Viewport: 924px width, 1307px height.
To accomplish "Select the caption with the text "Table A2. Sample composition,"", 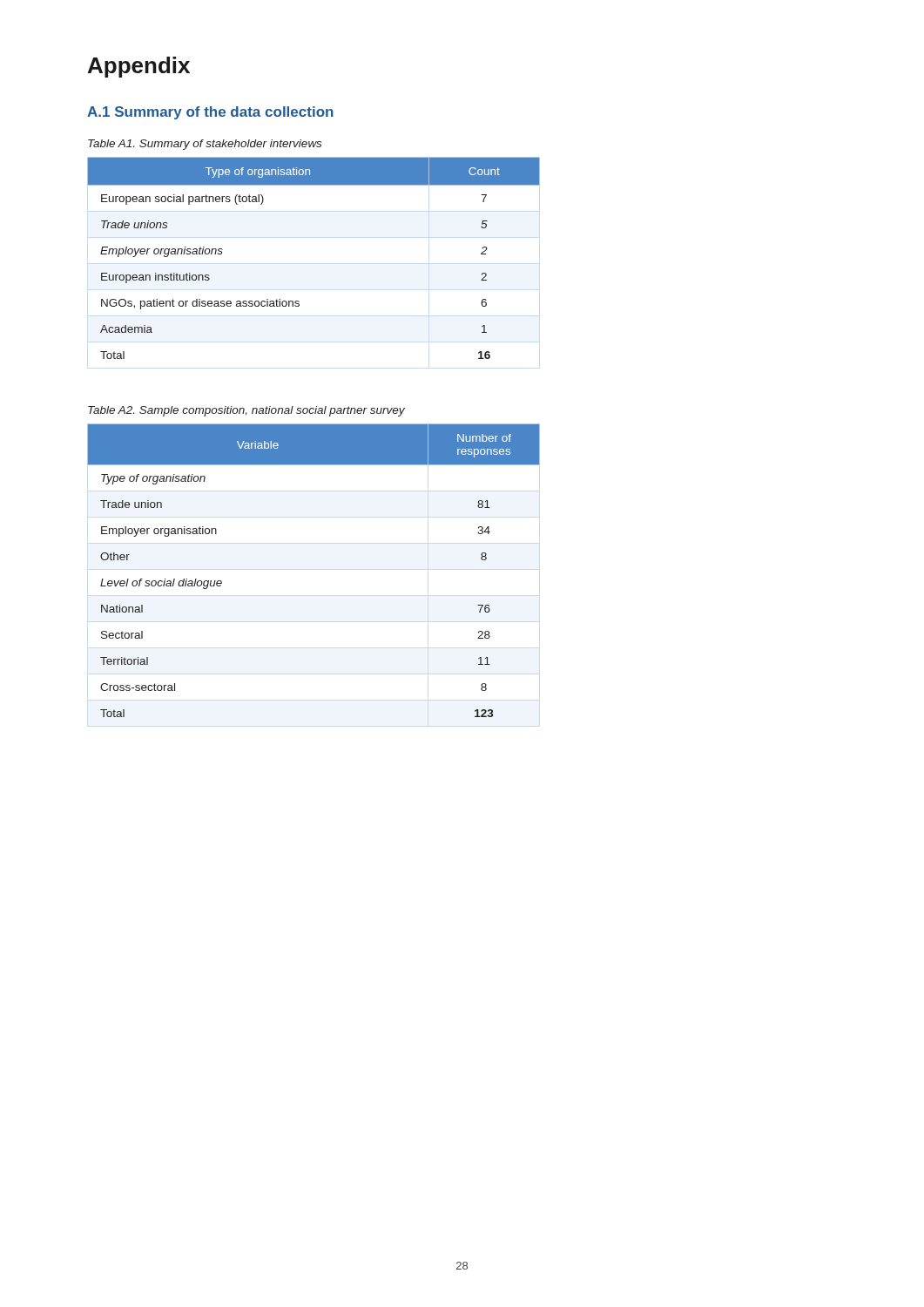I will tap(246, 410).
